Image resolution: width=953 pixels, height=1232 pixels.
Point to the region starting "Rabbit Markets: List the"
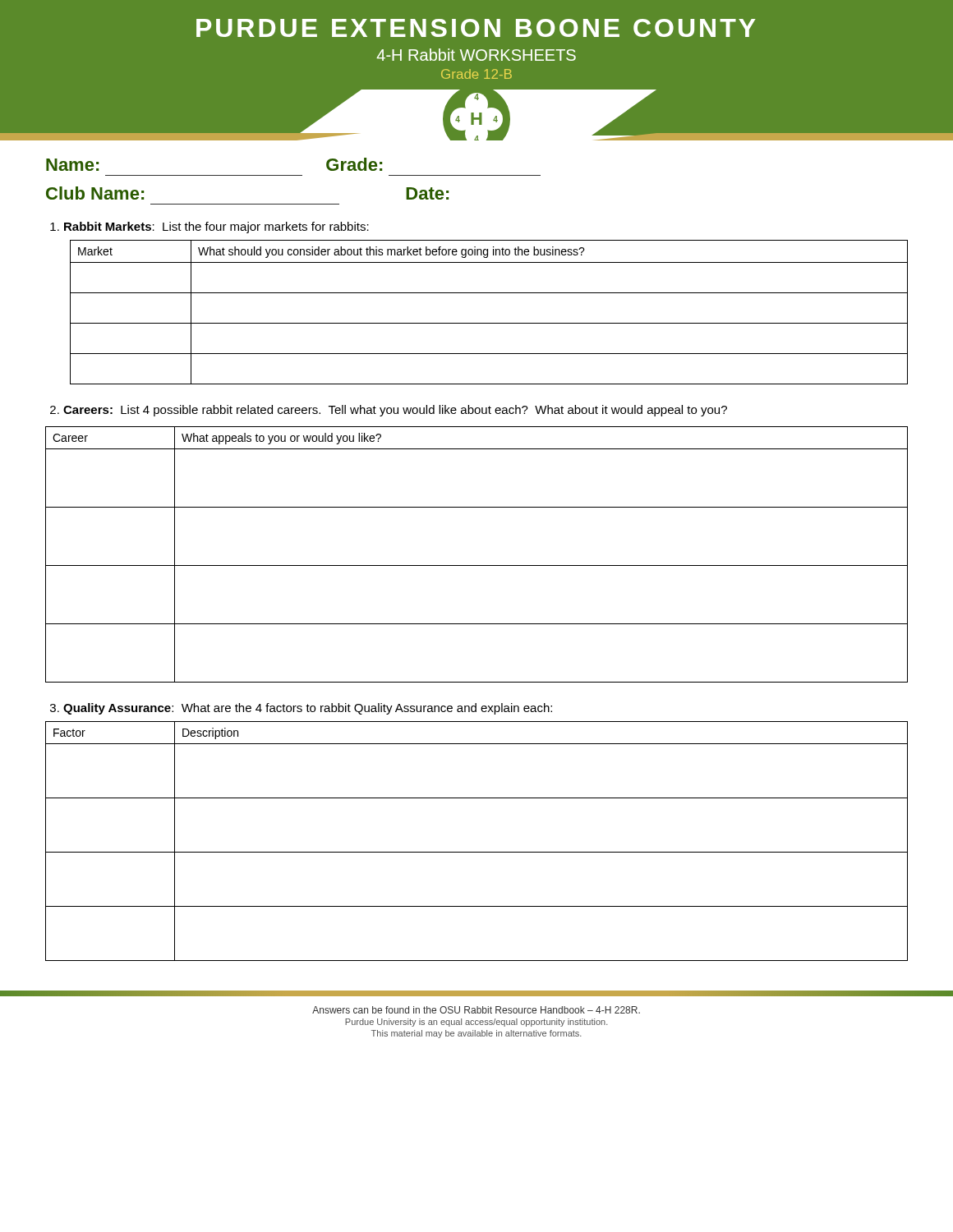point(209,228)
